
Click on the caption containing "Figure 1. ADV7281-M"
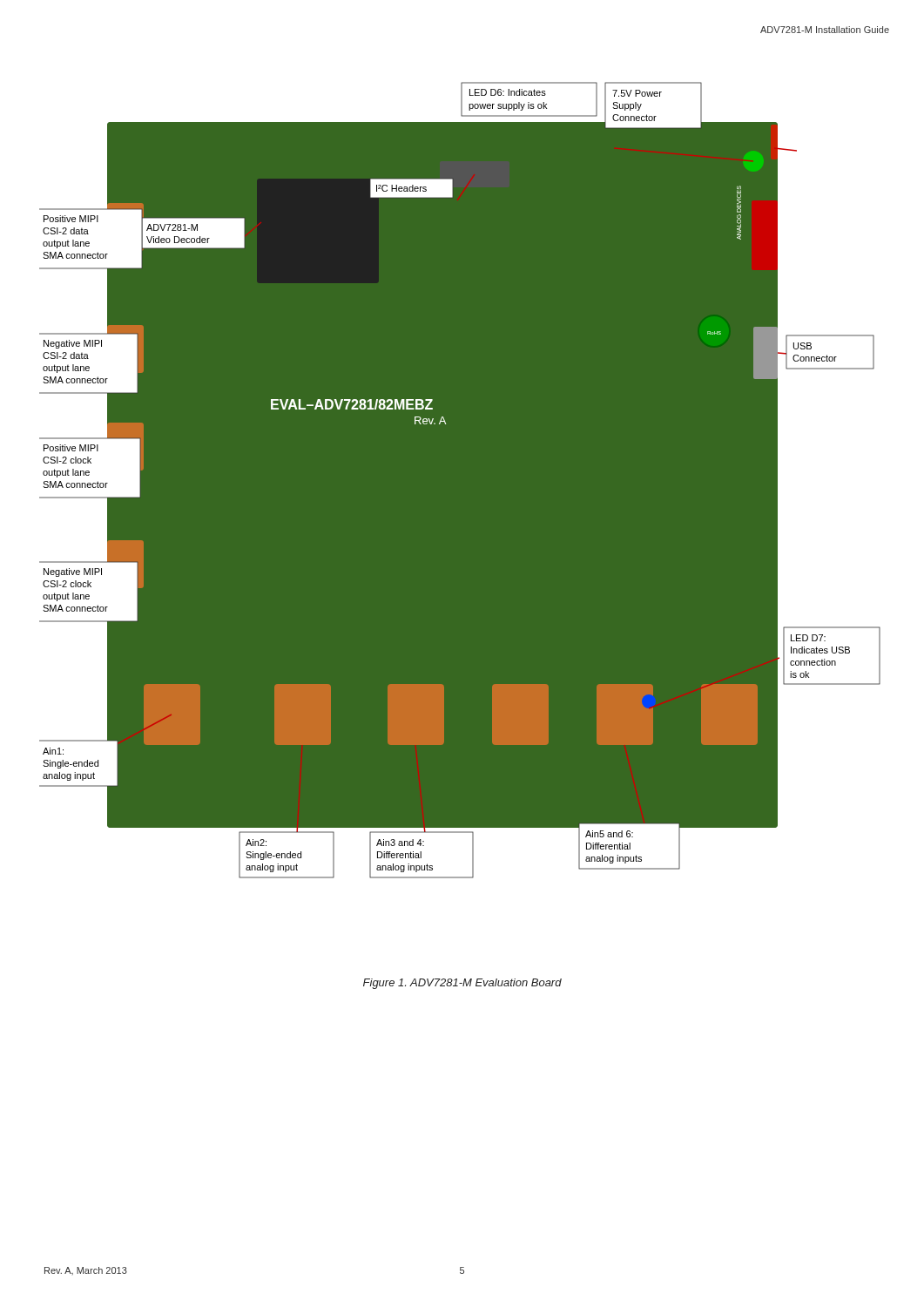462,982
